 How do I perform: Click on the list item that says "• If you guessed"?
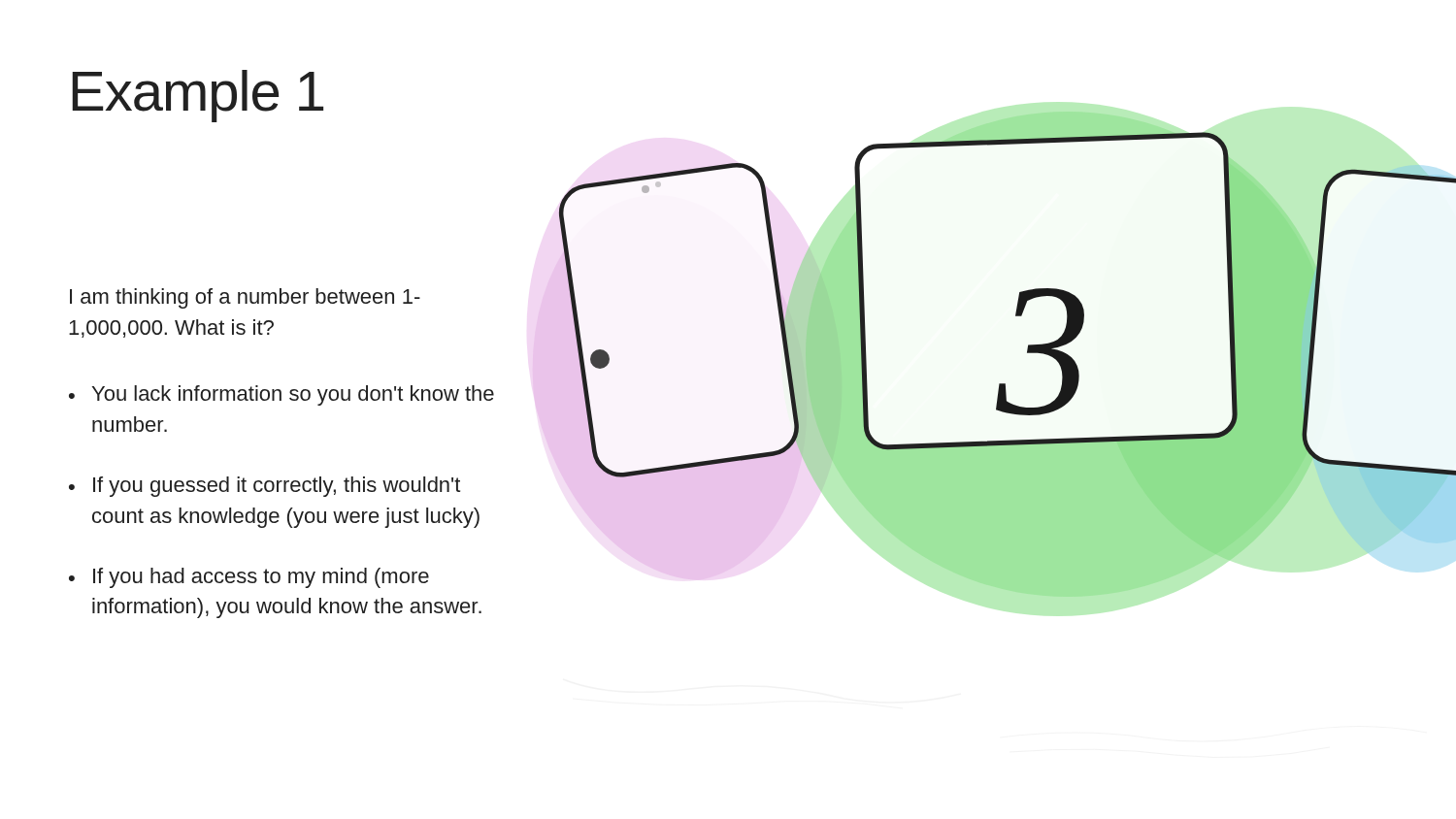coord(282,500)
